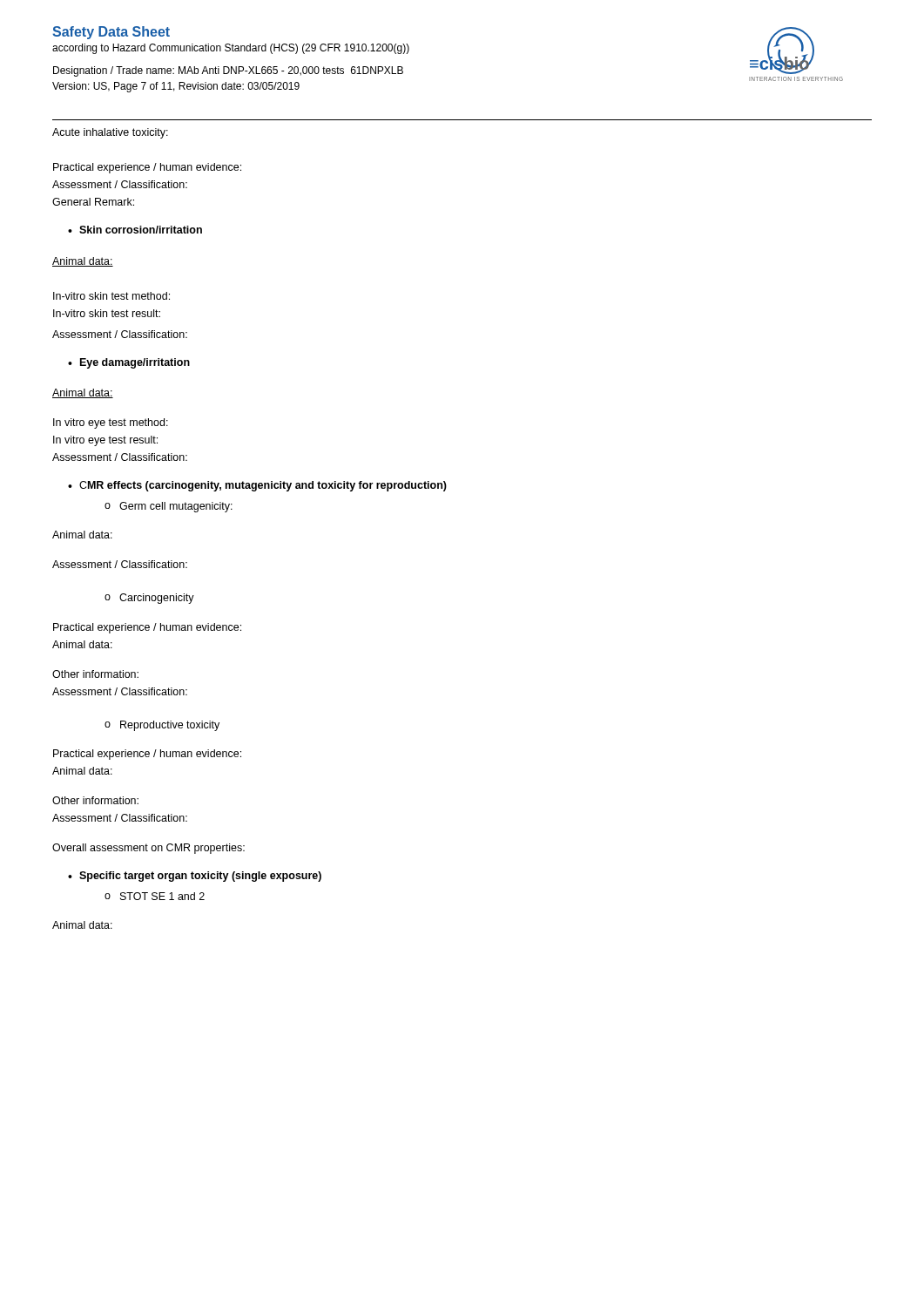Locate the list item with the text "o Carcinogenicity"

[x=149, y=599]
